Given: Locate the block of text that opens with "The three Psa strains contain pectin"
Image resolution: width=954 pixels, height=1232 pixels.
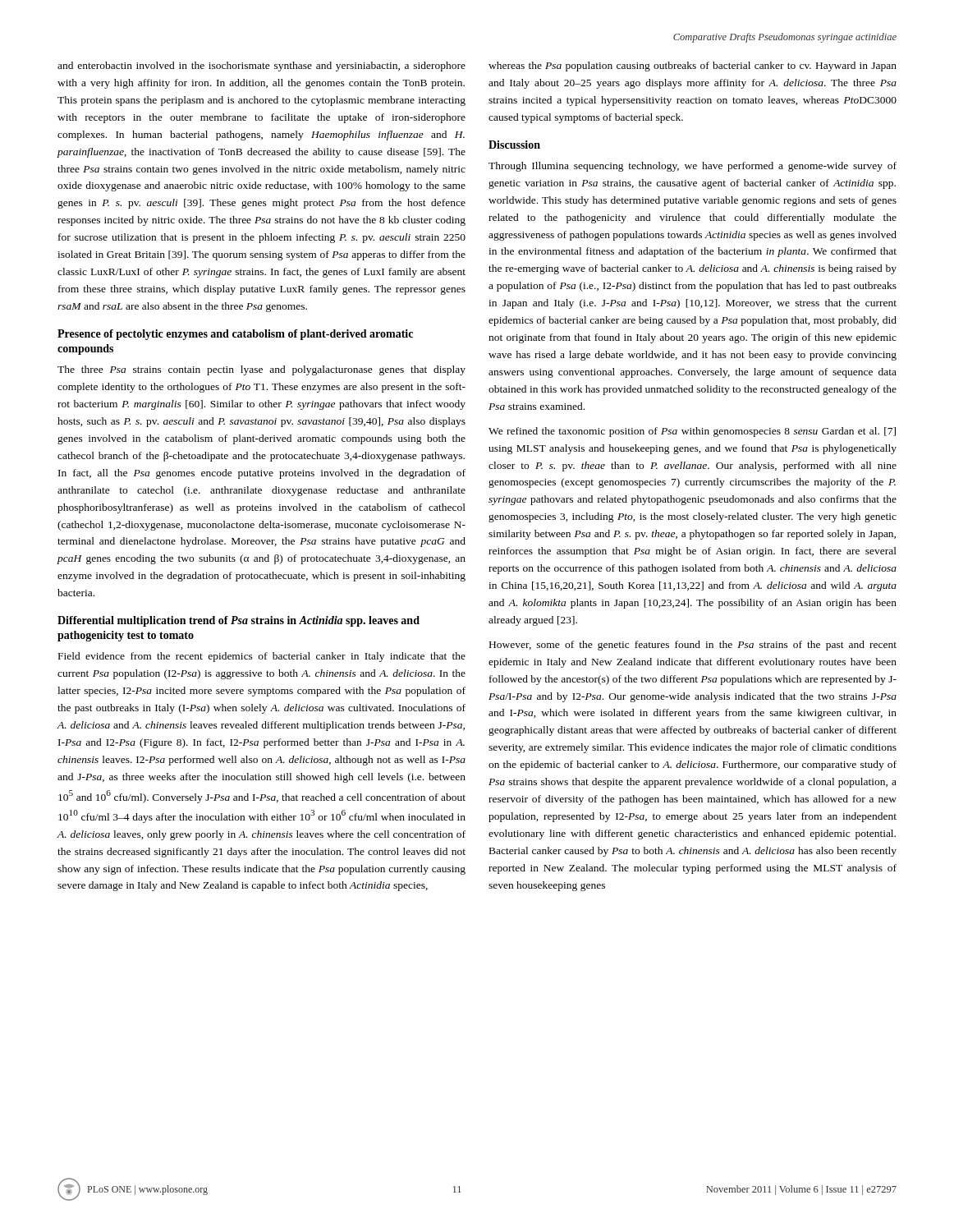Looking at the screenshot, I should pos(261,482).
